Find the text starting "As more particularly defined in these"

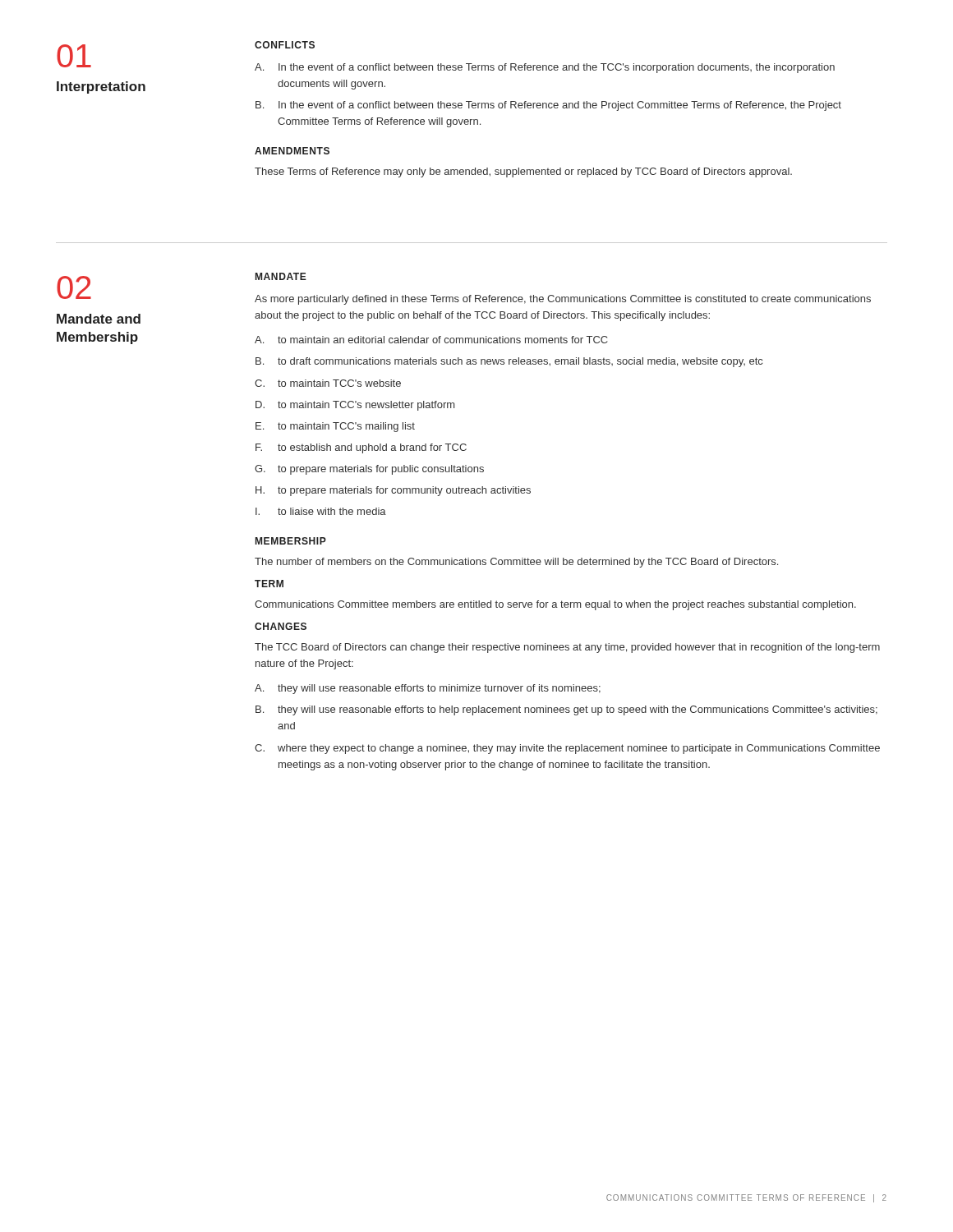(563, 307)
